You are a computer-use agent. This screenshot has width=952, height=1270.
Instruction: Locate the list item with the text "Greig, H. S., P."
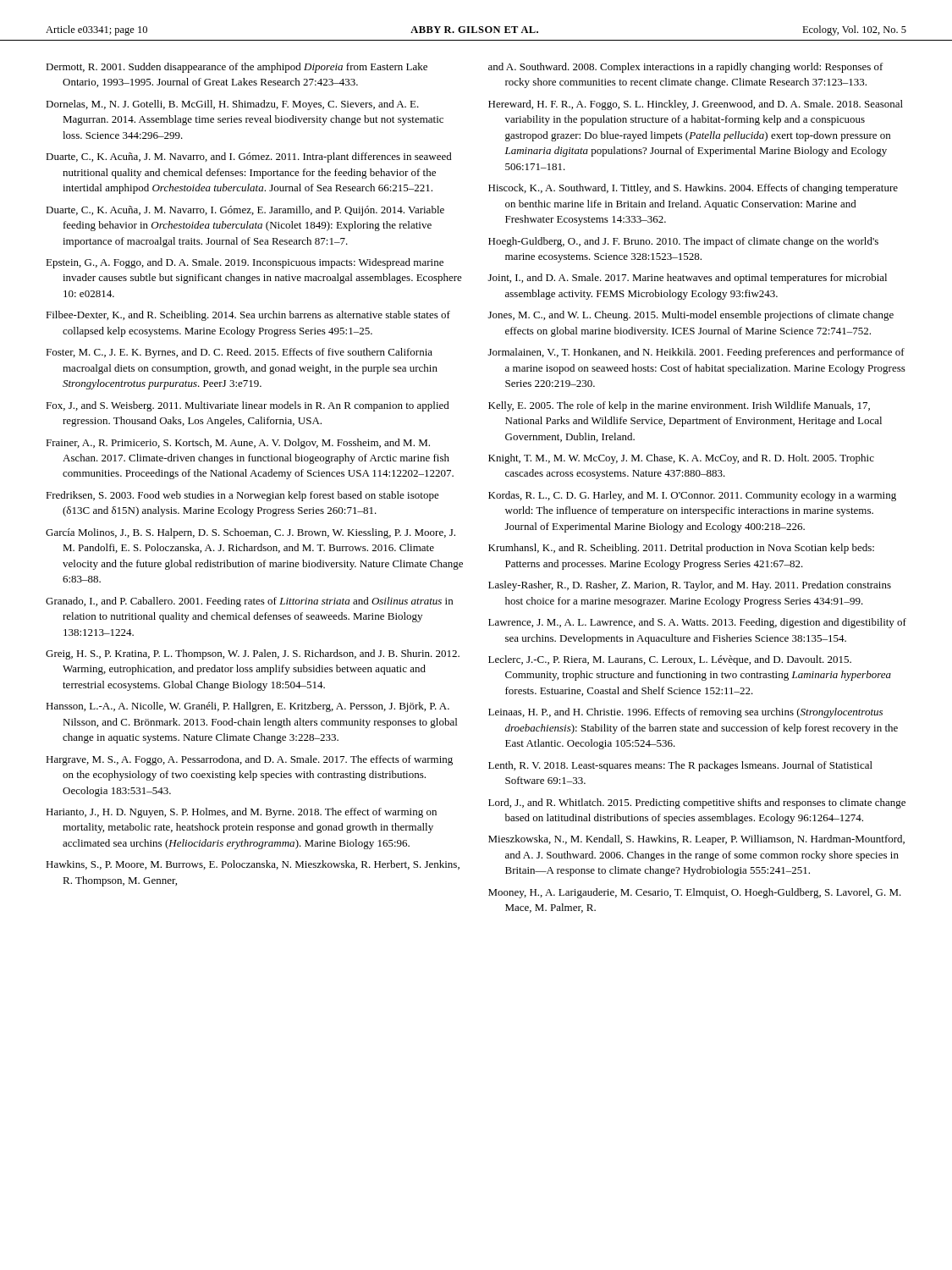pyautogui.click(x=253, y=669)
